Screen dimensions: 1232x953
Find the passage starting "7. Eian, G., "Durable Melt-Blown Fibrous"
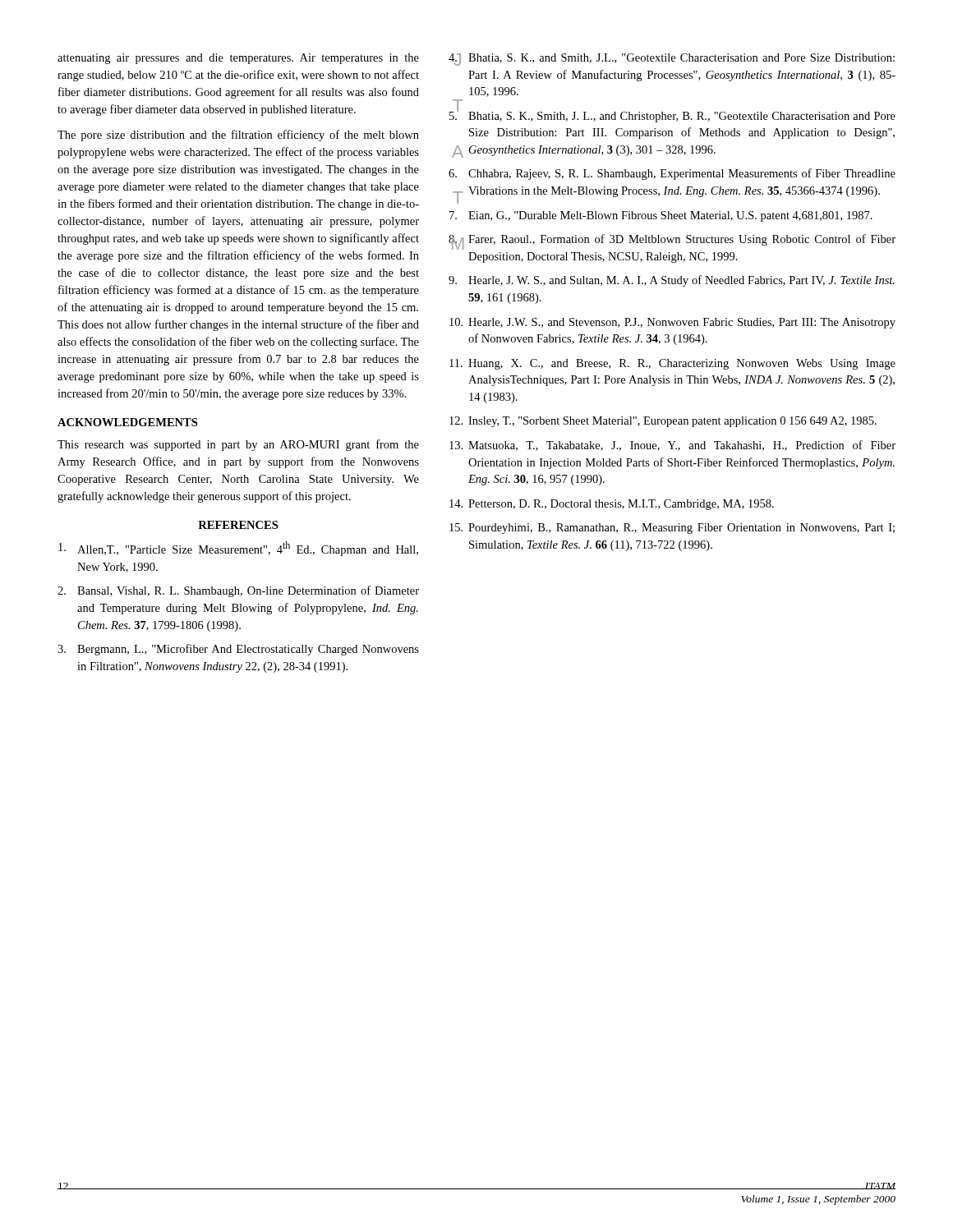coord(672,215)
